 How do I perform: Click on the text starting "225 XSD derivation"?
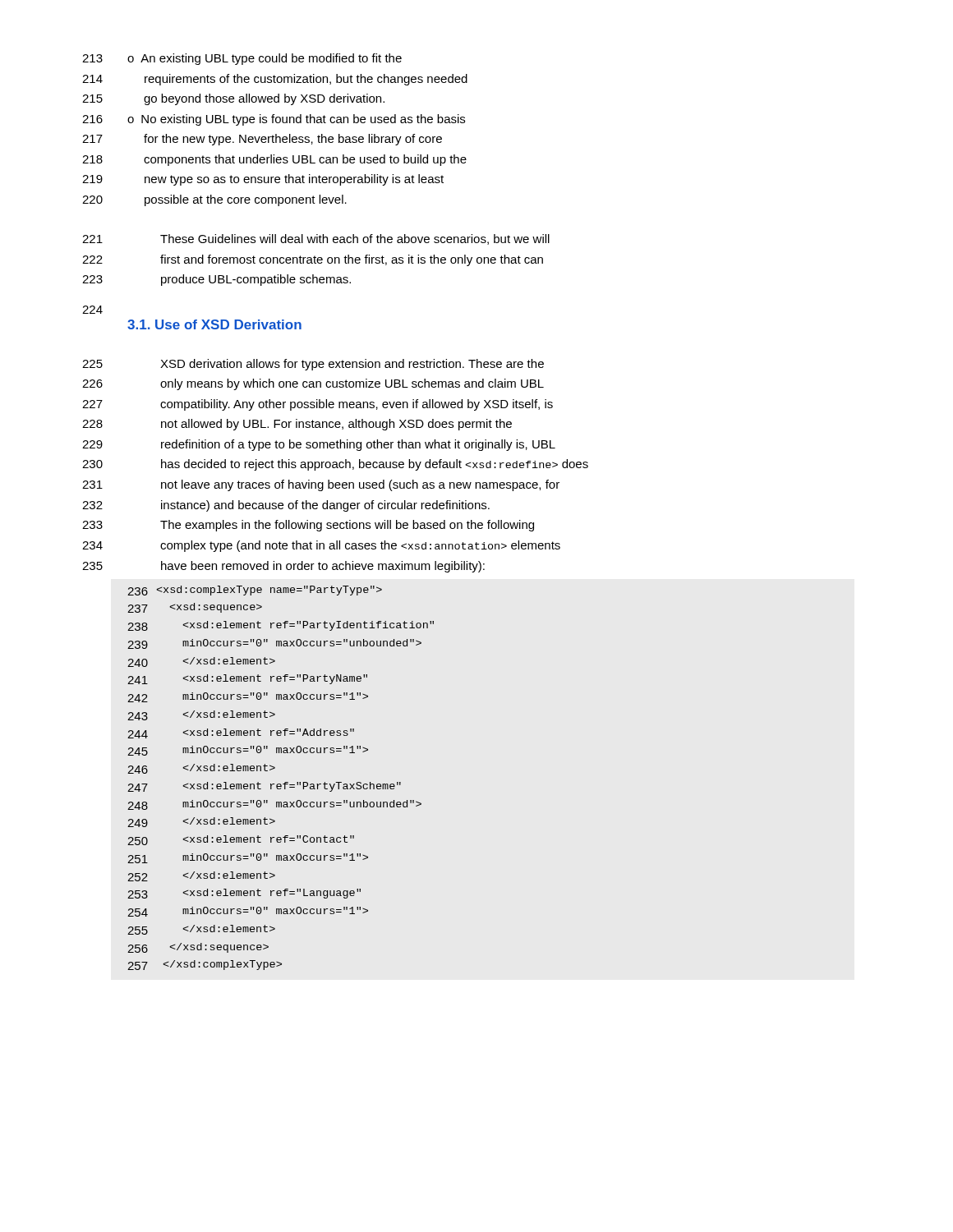(460, 465)
